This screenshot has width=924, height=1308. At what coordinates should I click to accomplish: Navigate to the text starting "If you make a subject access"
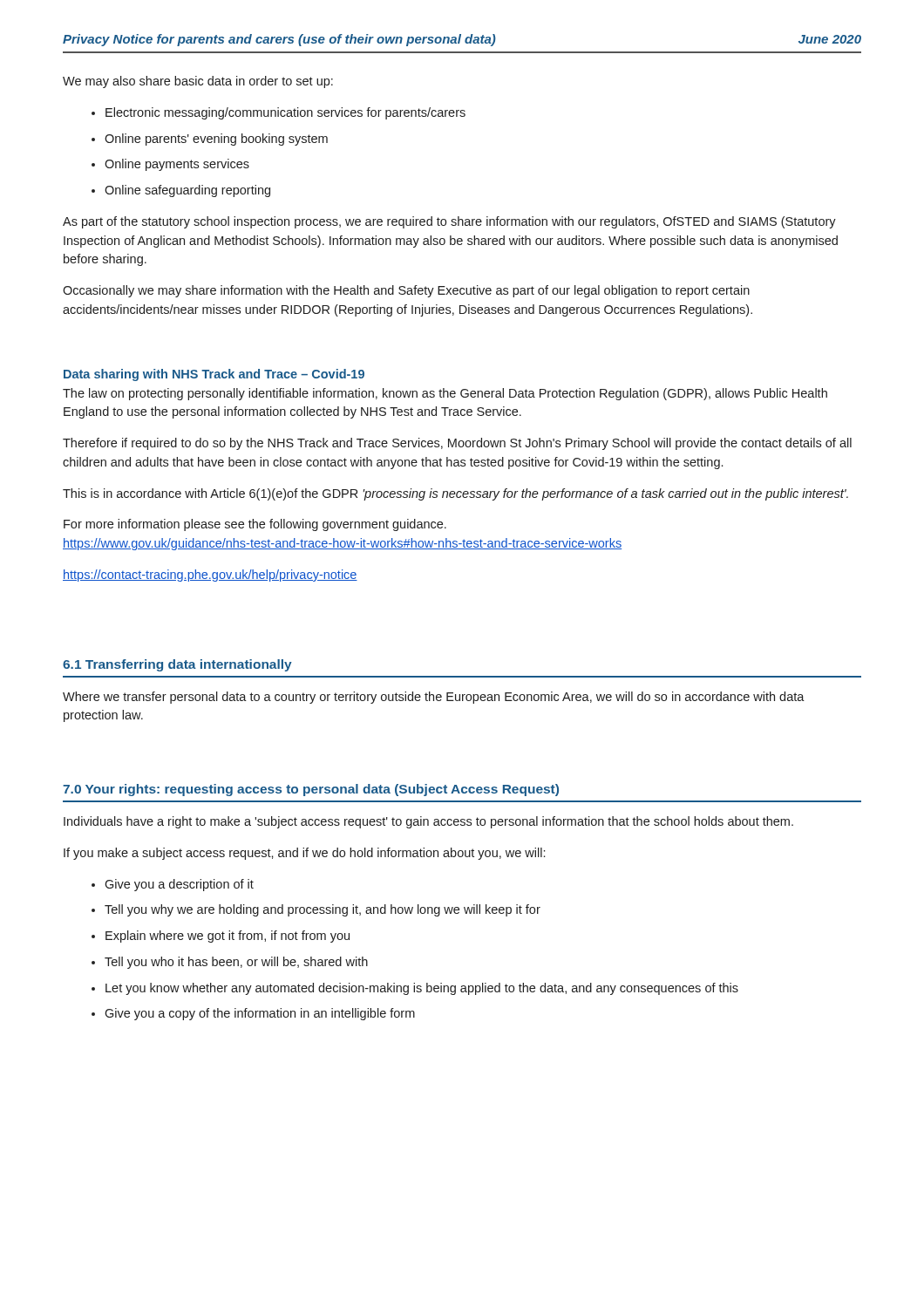tap(304, 853)
